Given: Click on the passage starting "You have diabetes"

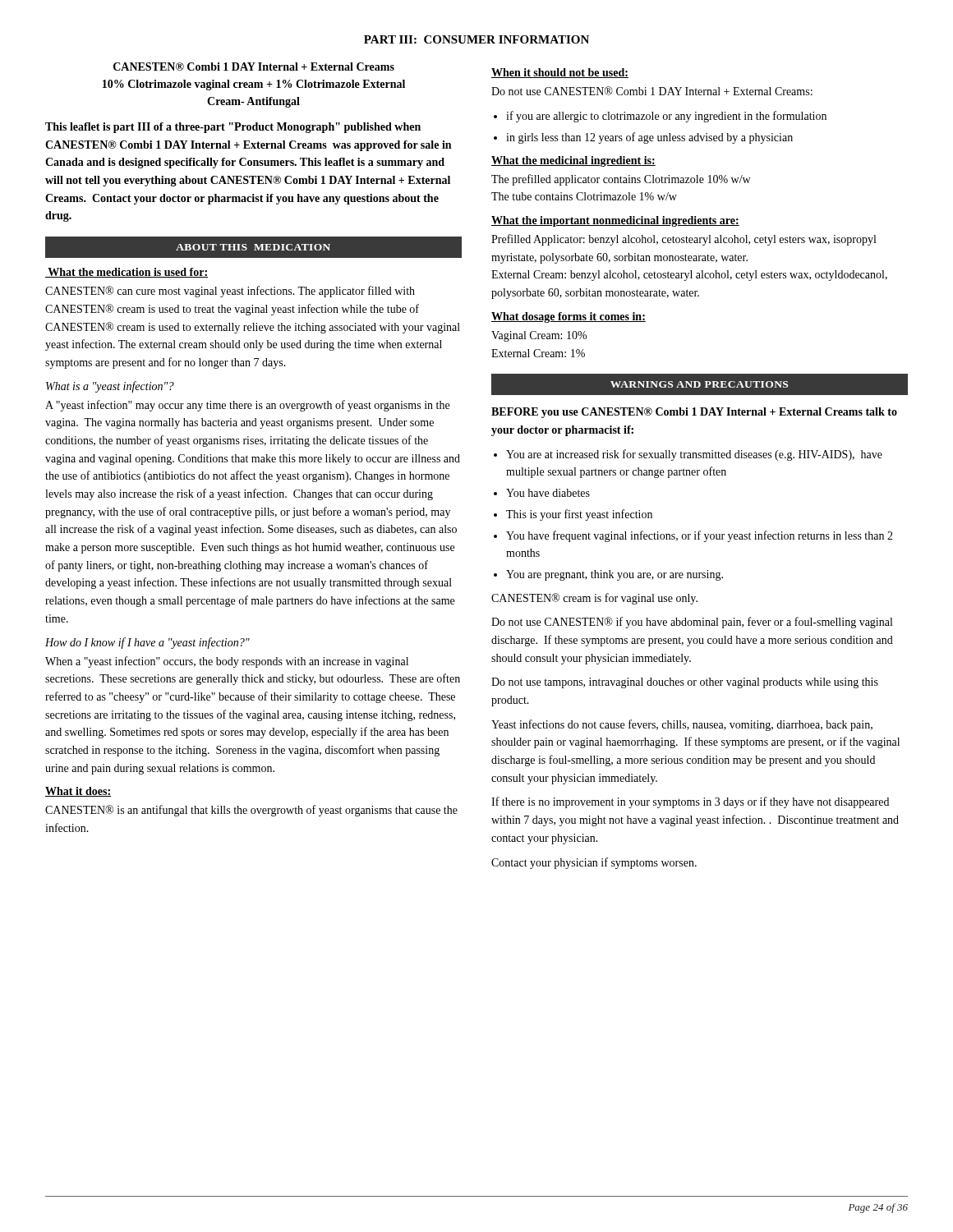Looking at the screenshot, I should point(548,493).
